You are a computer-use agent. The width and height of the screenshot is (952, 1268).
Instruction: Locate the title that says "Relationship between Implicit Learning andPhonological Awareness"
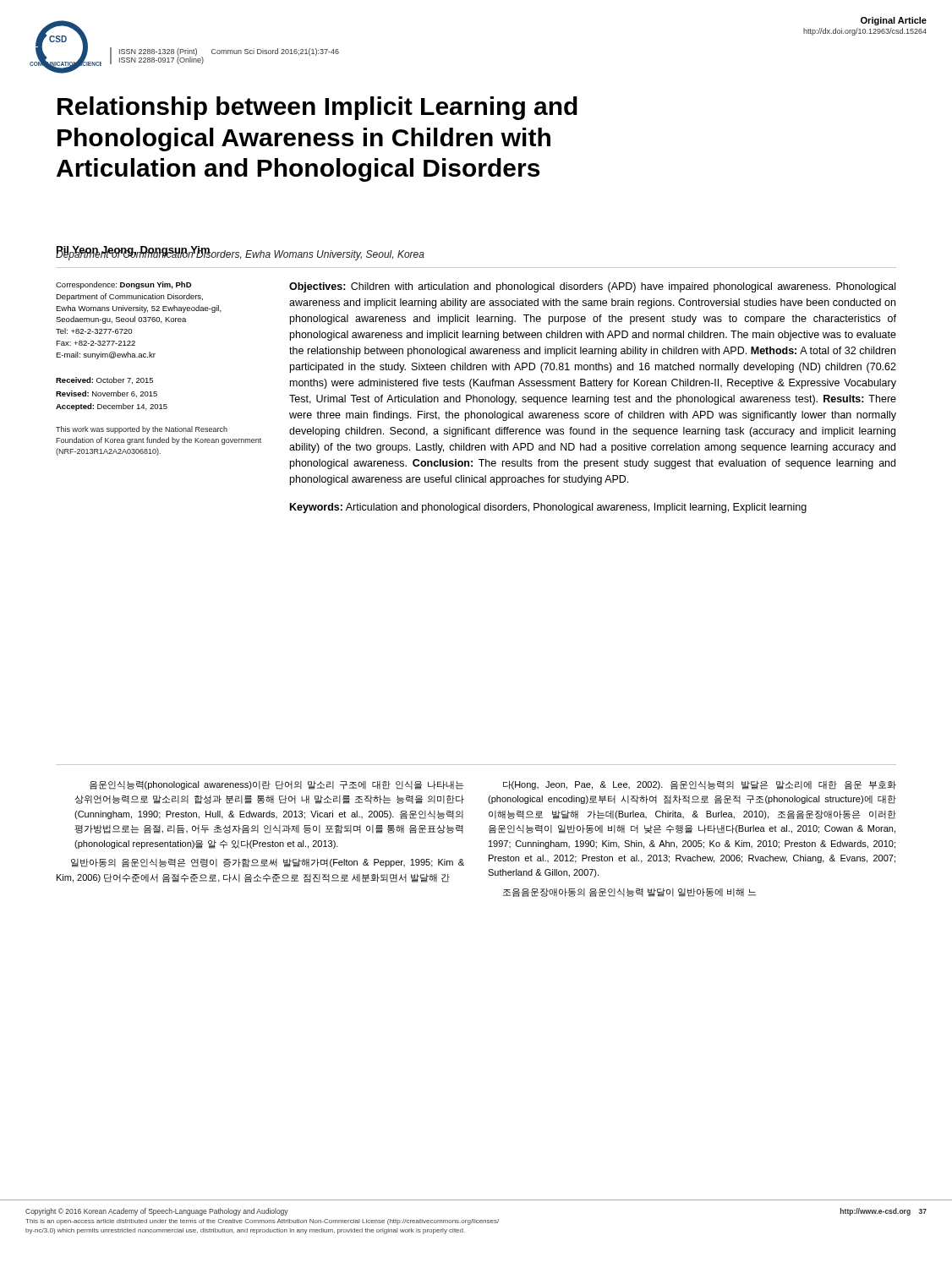point(476,138)
